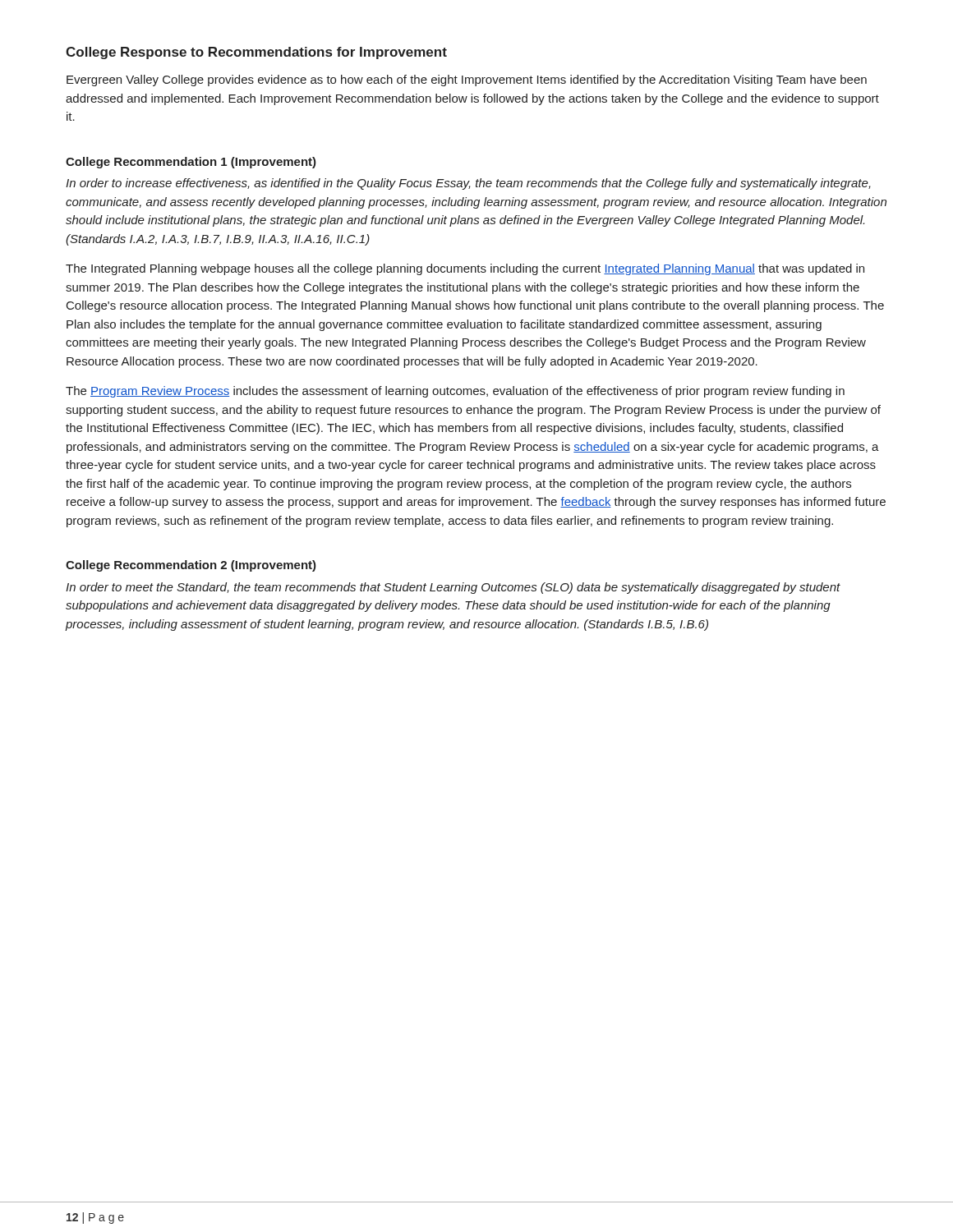Select the block starting "In order to meet the Standard, the team"
The height and width of the screenshot is (1232, 953).
pyautogui.click(x=476, y=606)
